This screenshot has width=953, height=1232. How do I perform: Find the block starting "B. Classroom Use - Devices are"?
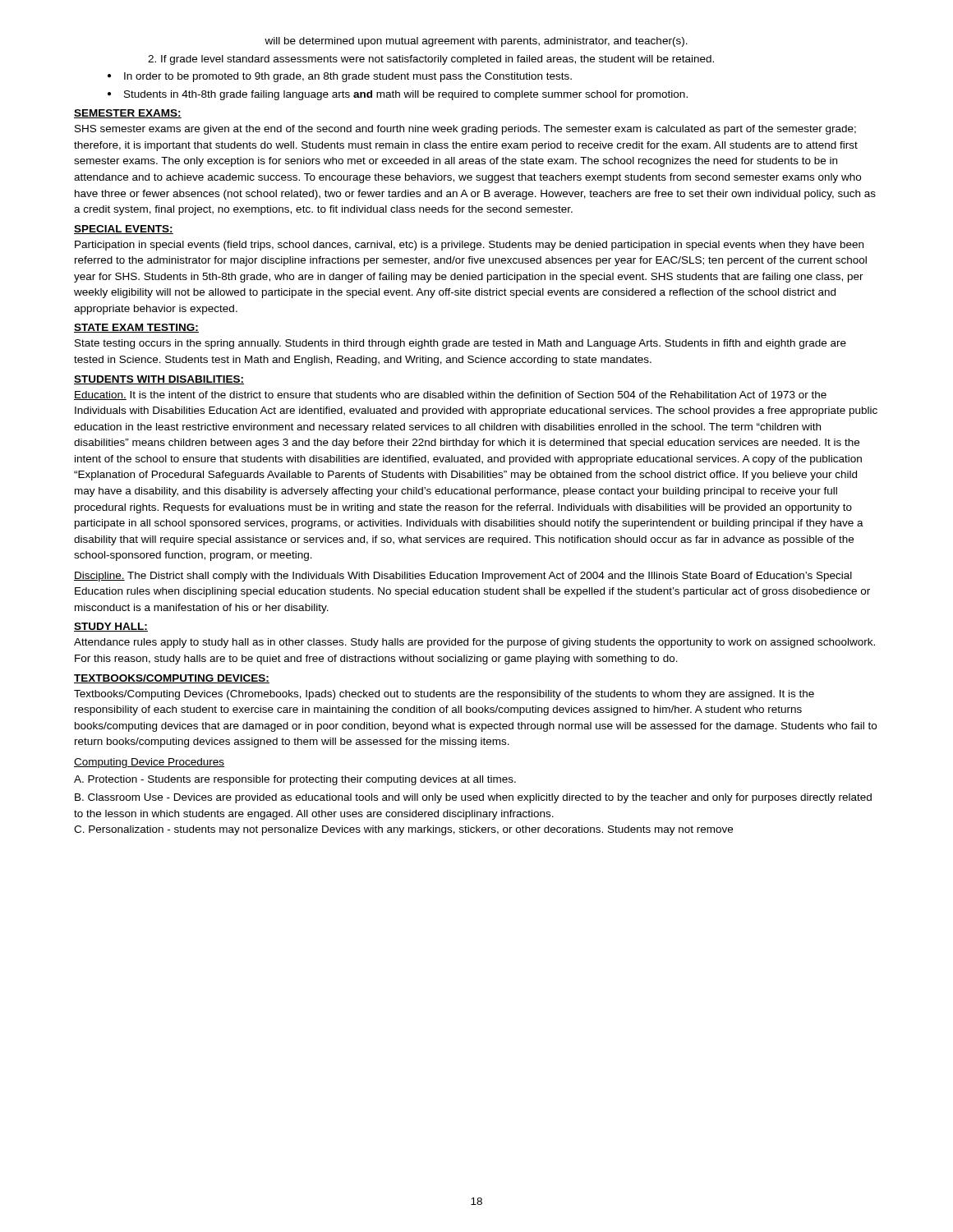473,813
